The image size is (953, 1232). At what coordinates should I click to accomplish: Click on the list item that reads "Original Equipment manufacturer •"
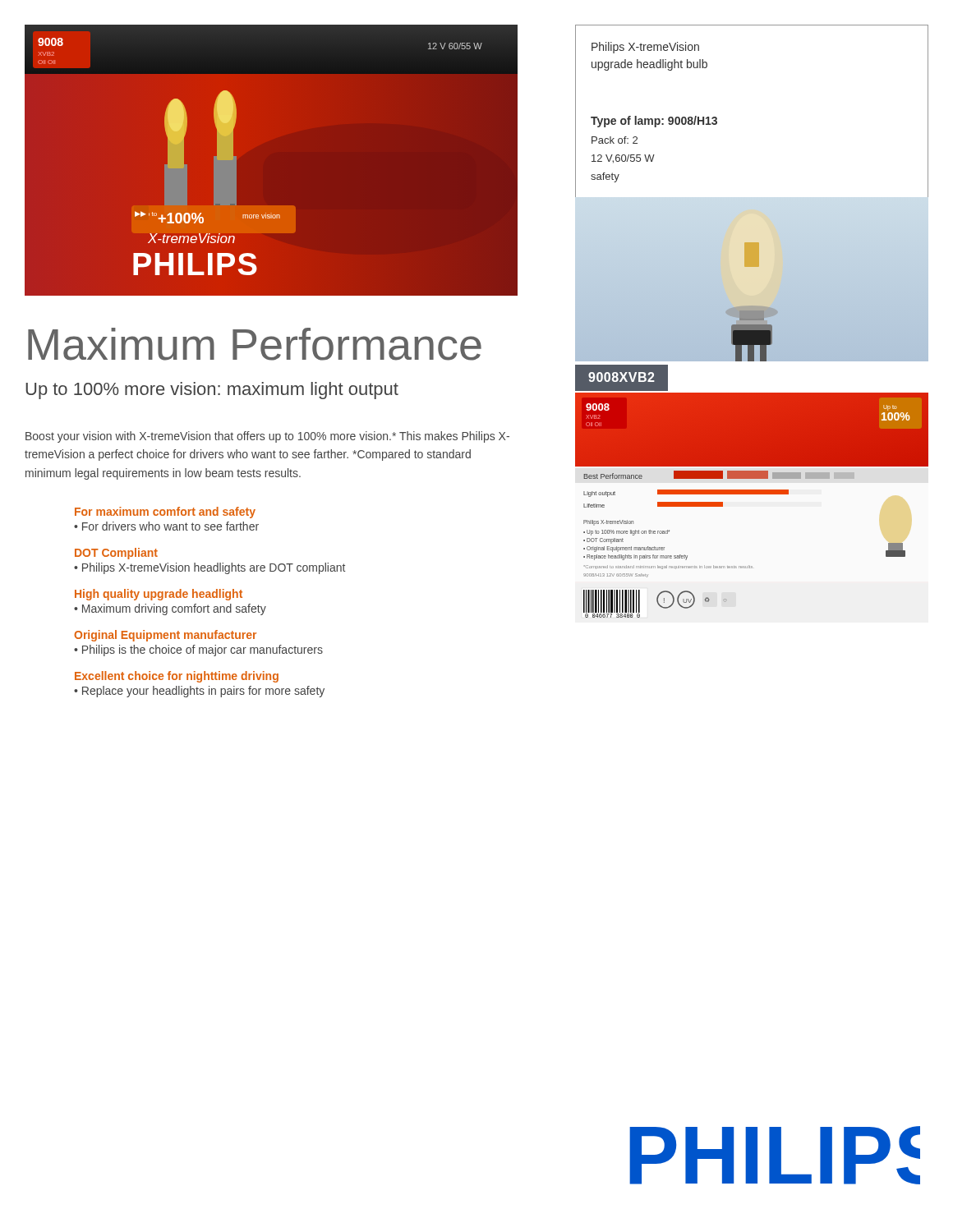click(304, 642)
